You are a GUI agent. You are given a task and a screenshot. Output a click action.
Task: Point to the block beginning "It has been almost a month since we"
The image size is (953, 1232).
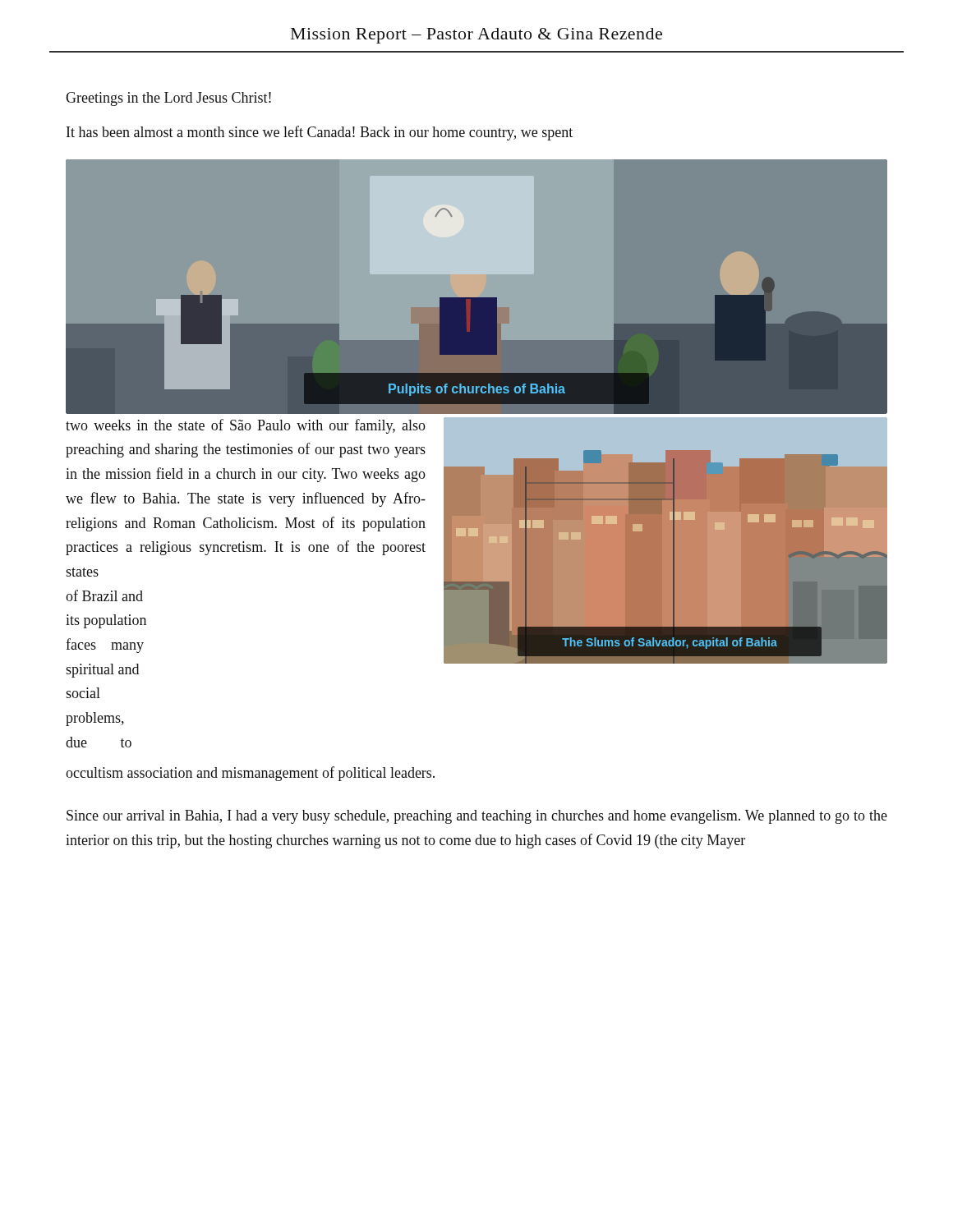[x=319, y=132]
